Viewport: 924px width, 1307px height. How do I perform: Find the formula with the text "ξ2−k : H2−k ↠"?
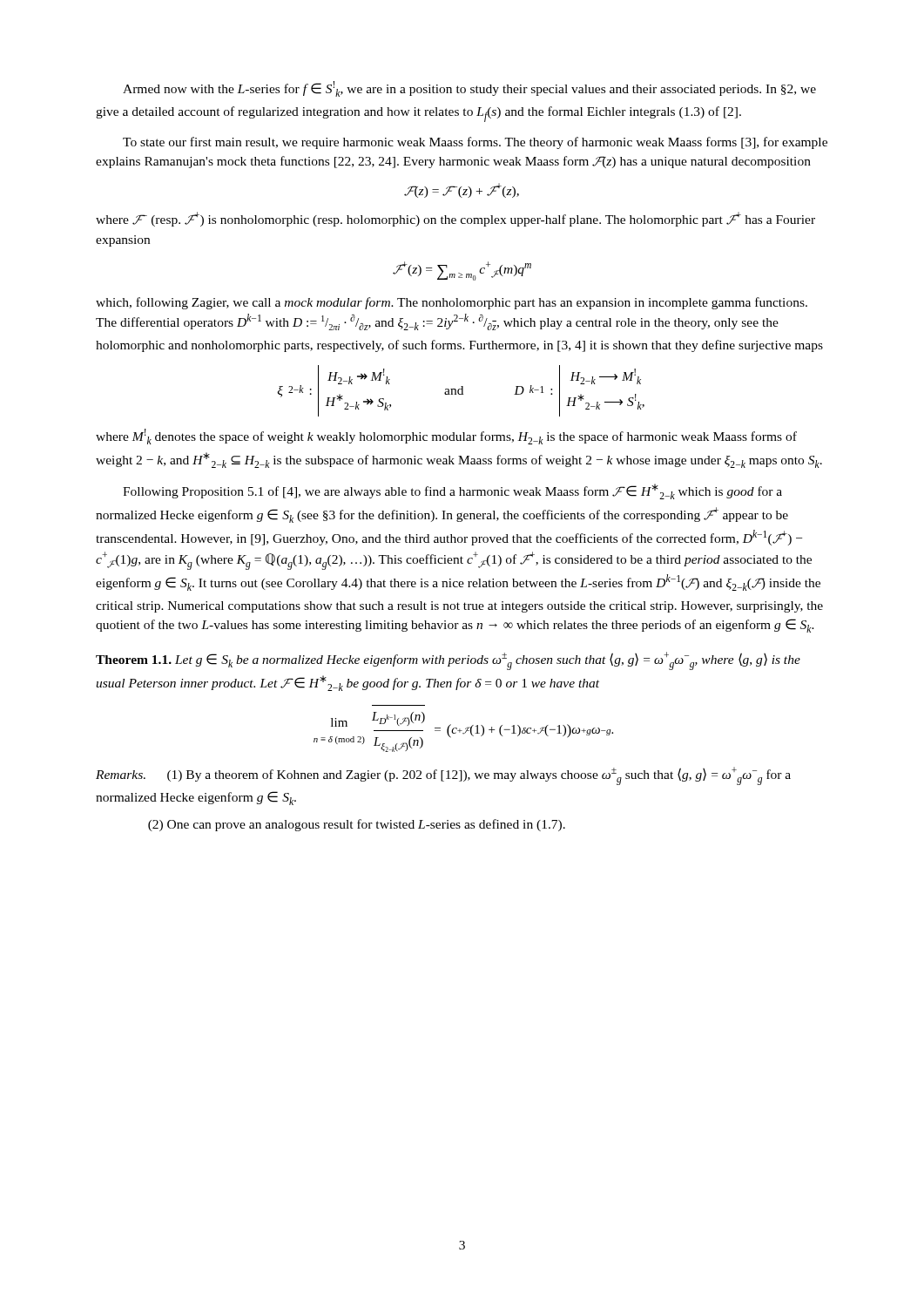462,391
